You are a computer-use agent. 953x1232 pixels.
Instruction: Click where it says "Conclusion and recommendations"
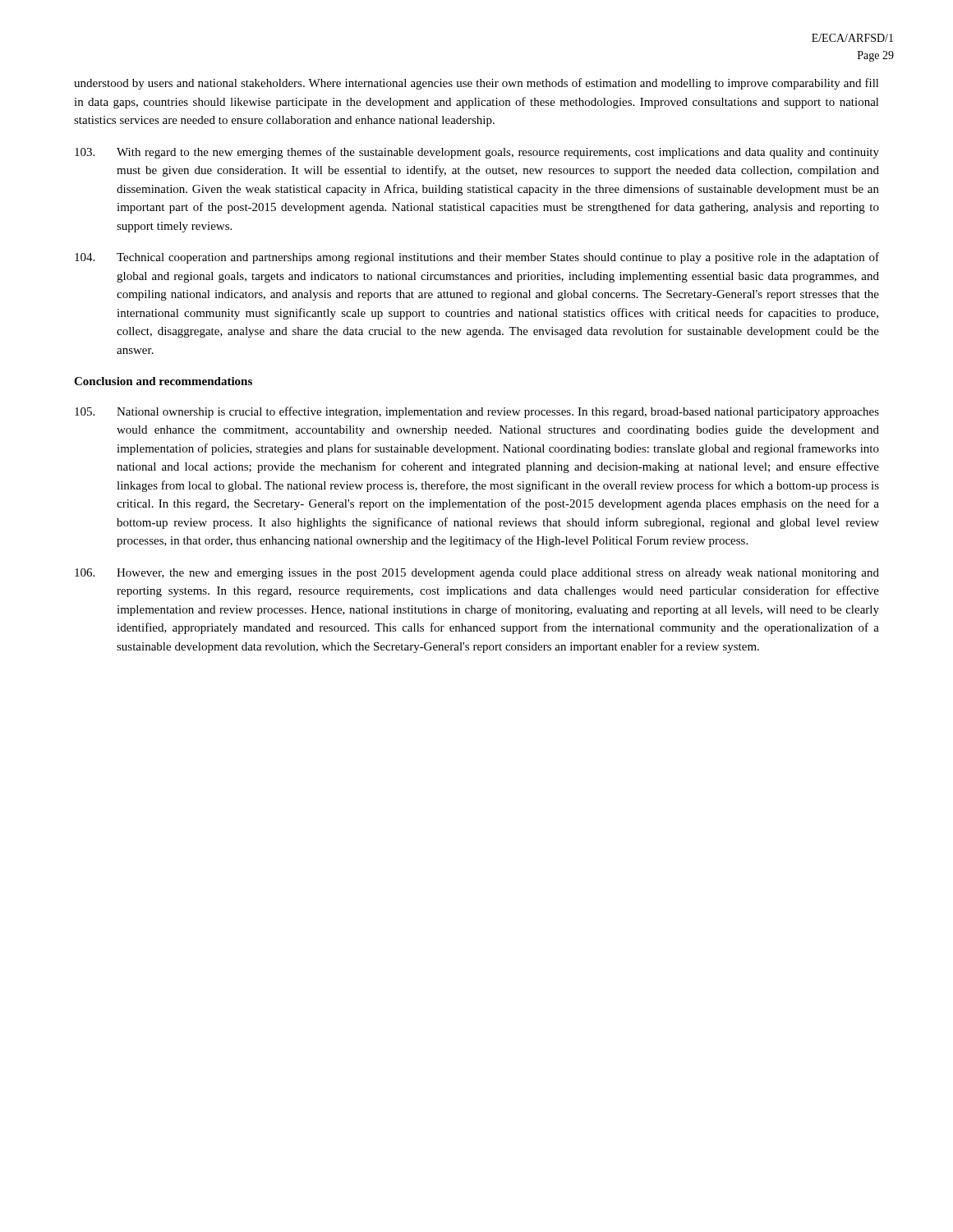click(163, 381)
